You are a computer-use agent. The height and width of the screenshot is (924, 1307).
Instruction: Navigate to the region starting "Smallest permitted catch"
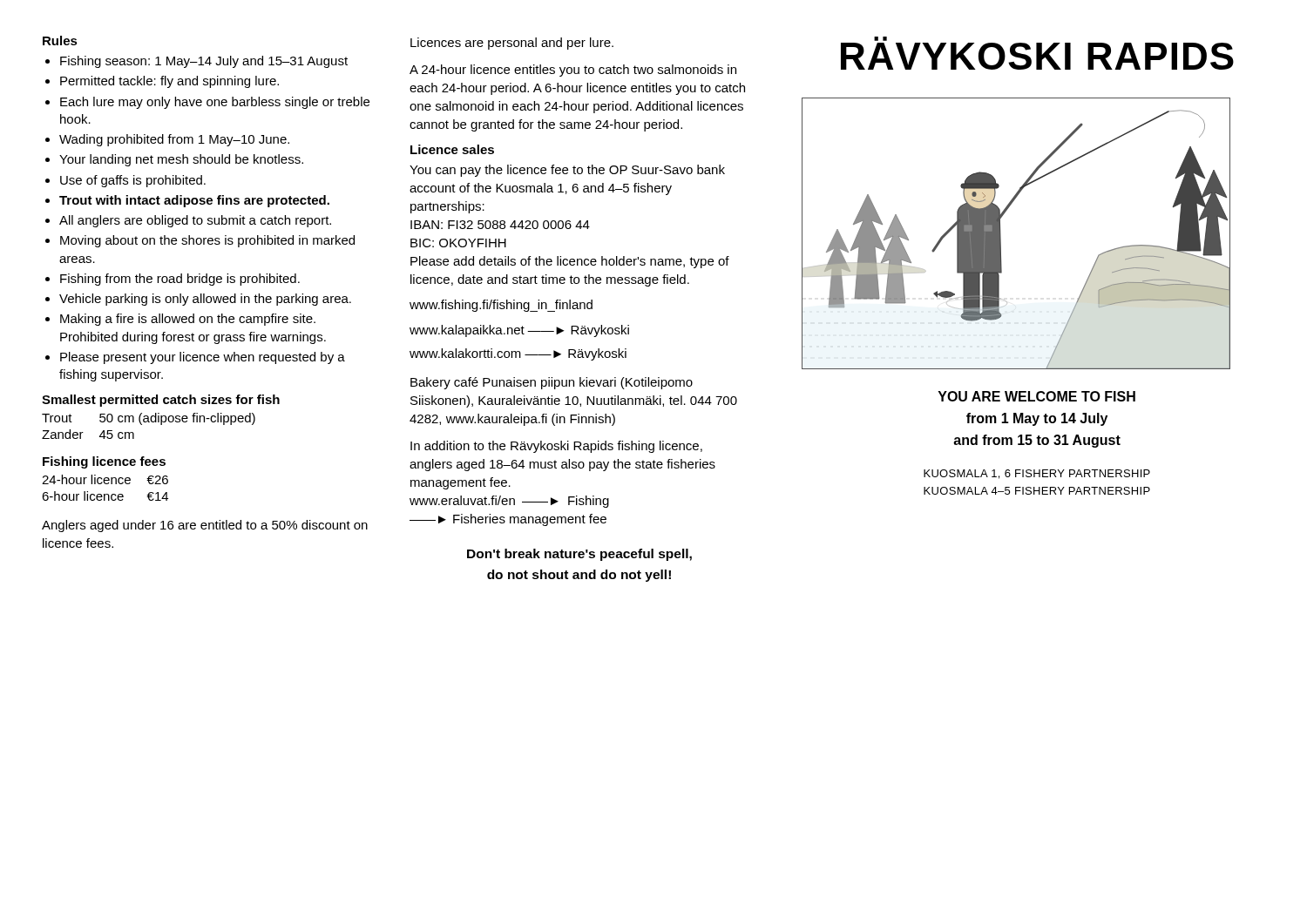tap(161, 400)
